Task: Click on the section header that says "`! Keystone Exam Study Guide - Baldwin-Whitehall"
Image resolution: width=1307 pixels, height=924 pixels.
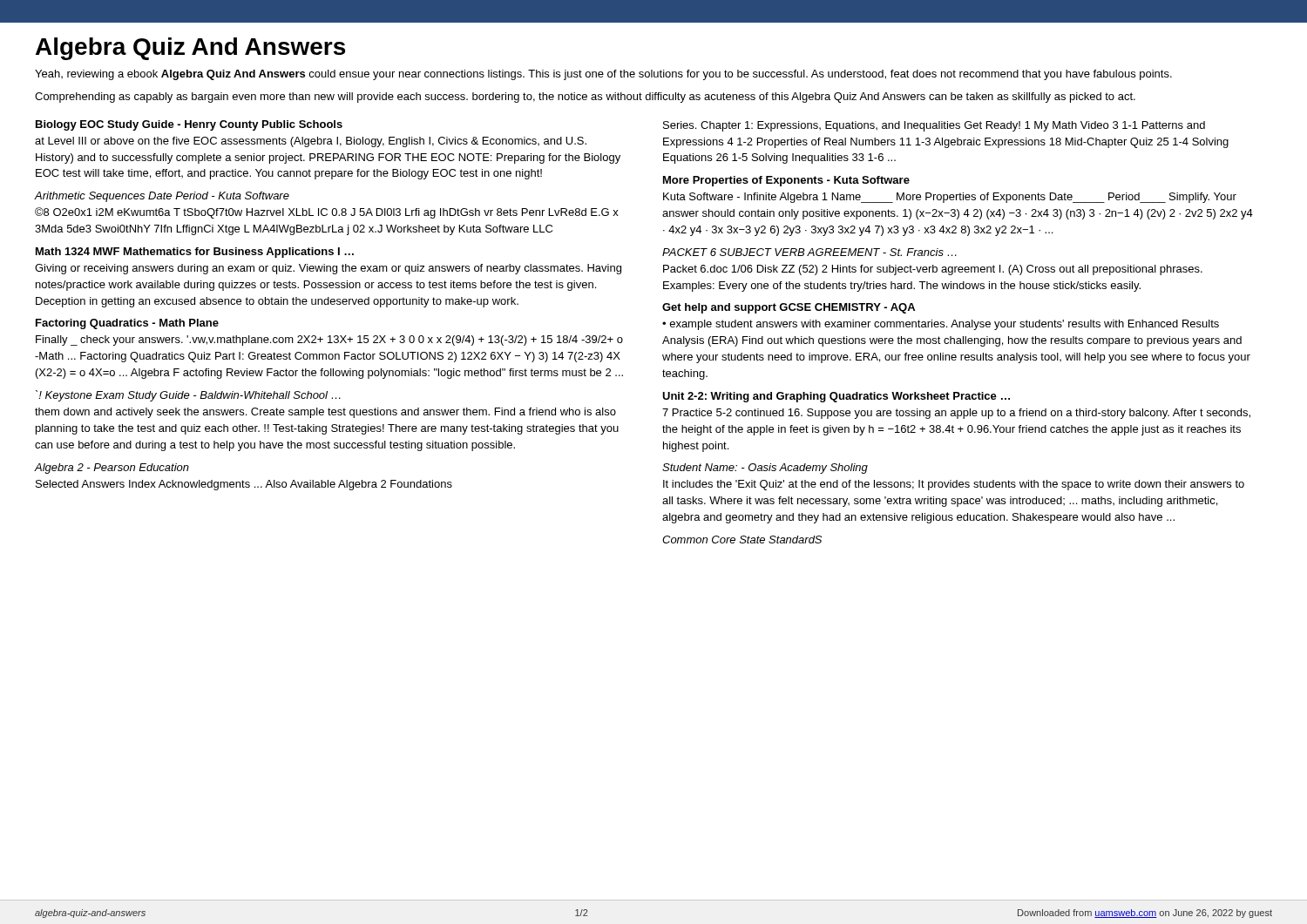Action: [188, 395]
